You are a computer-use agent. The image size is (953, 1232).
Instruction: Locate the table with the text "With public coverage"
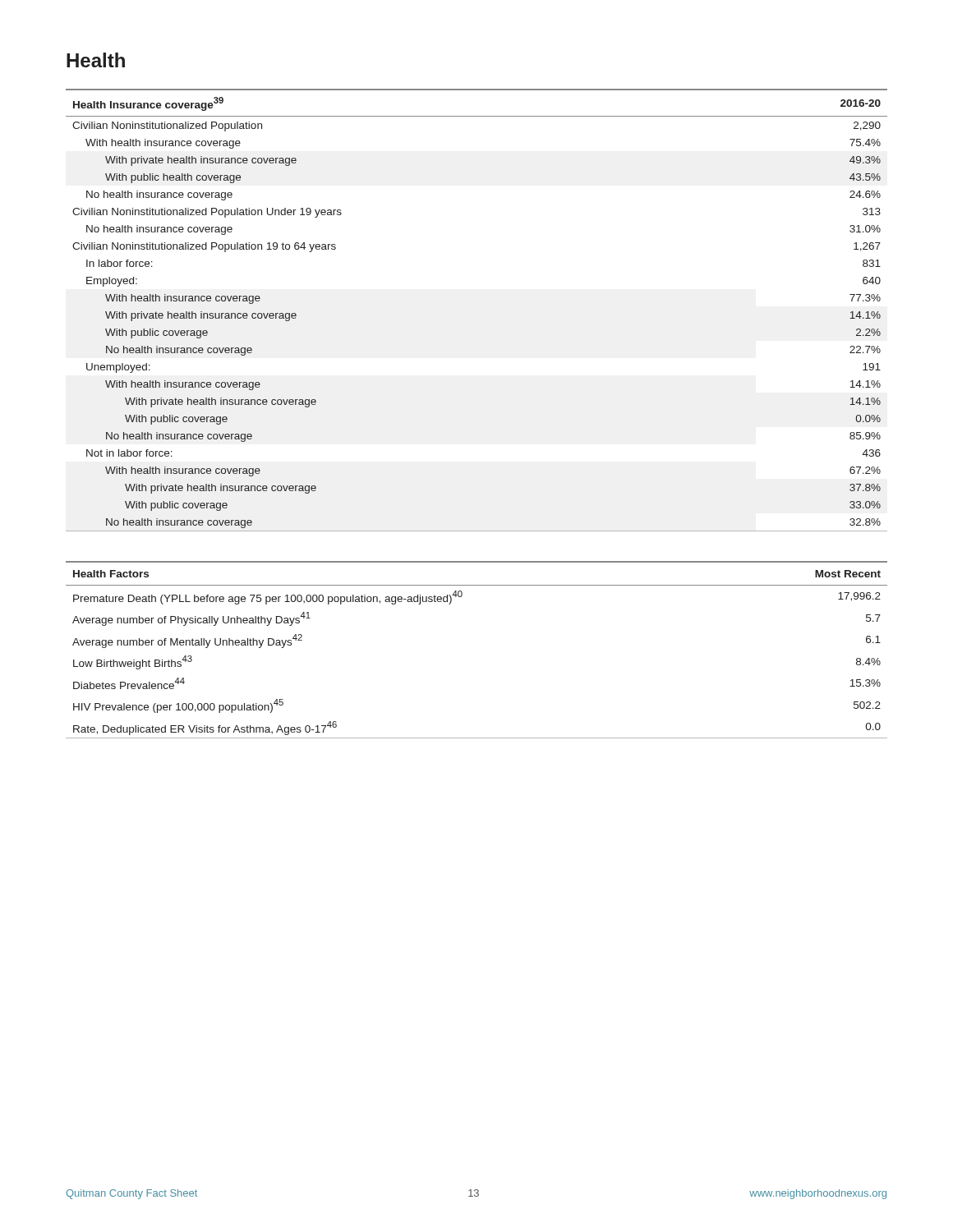pyautogui.click(x=476, y=310)
